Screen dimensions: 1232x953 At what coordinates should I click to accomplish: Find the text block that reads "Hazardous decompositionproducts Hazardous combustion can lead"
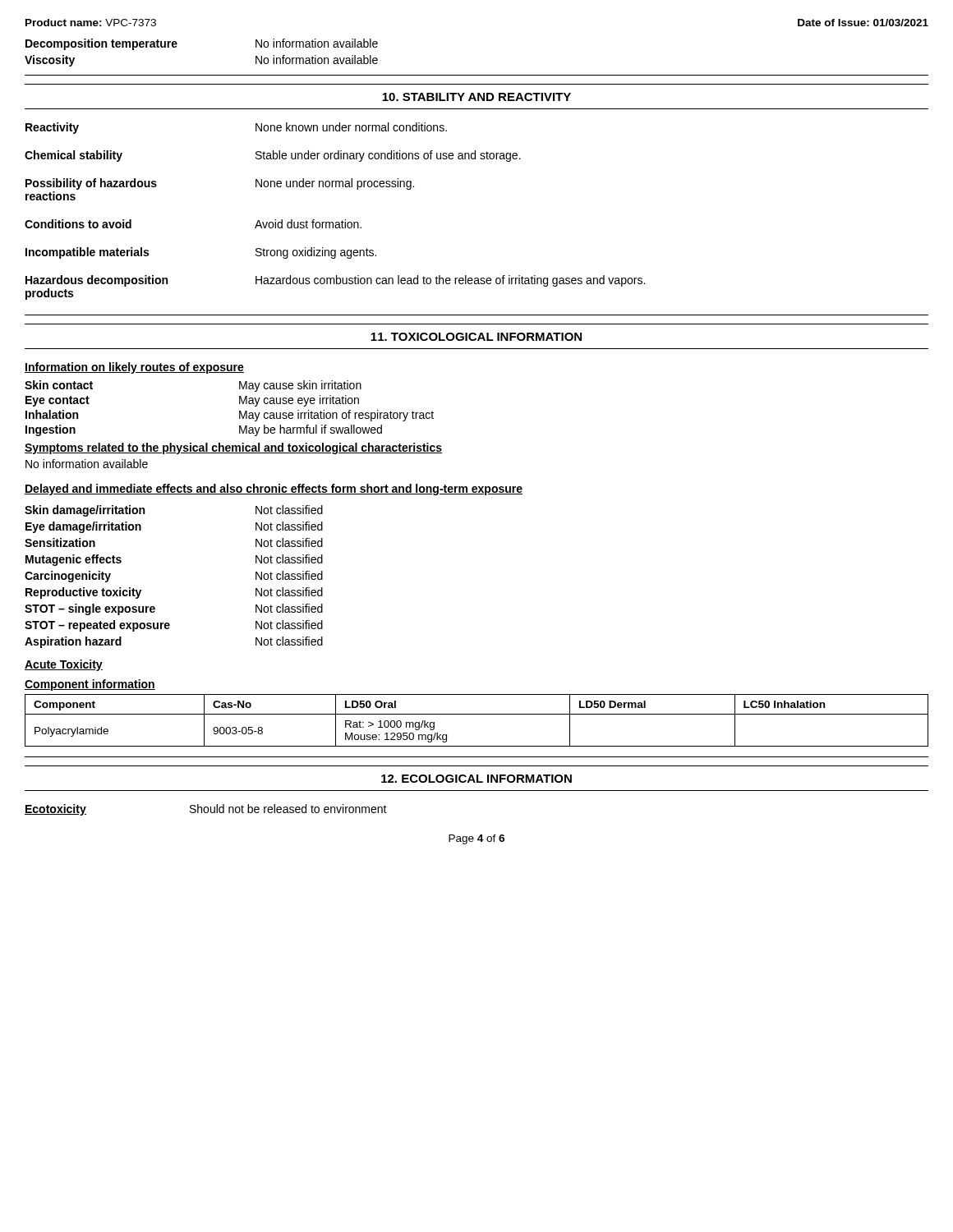476,287
